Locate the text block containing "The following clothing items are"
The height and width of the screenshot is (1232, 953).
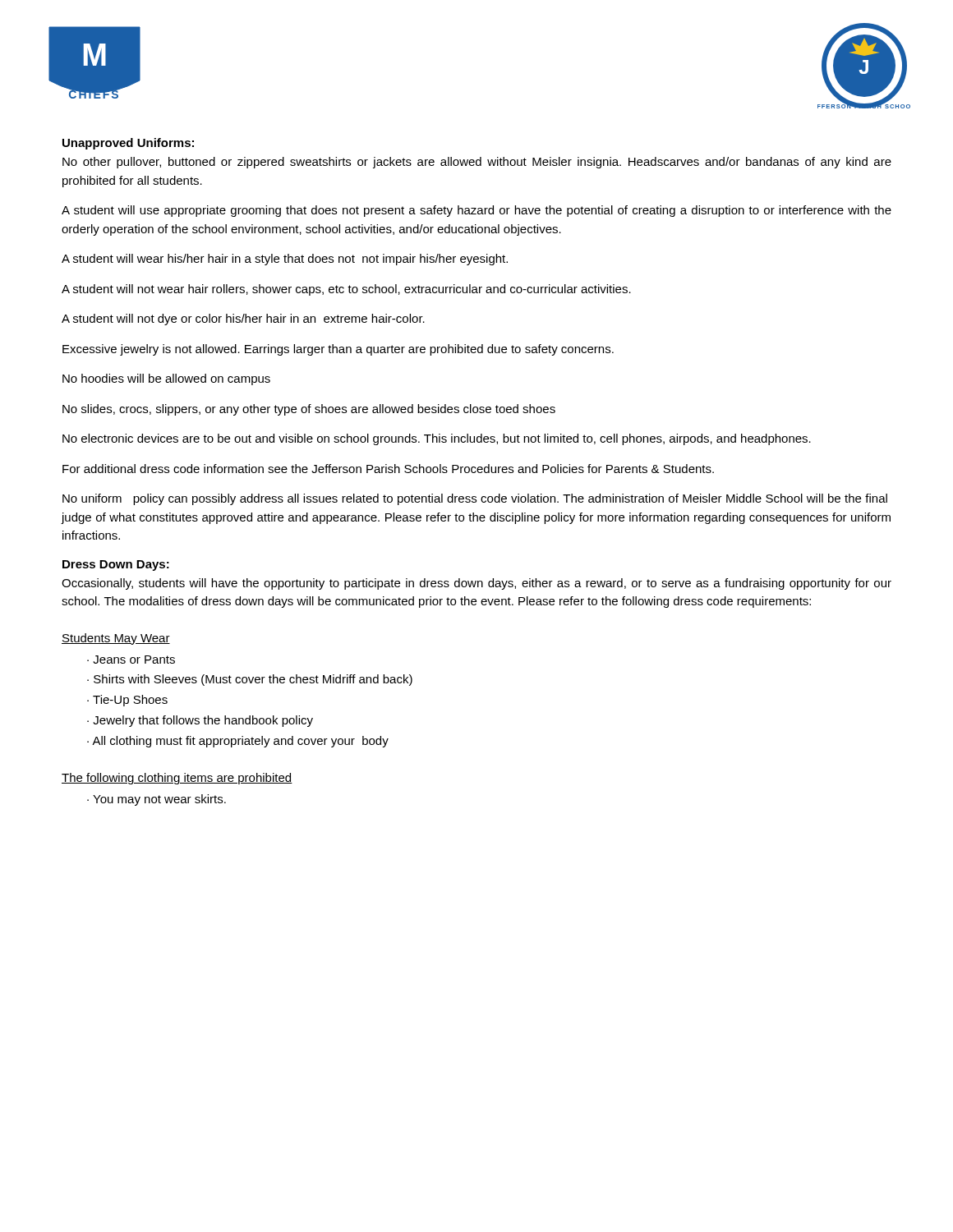(x=177, y=778)
